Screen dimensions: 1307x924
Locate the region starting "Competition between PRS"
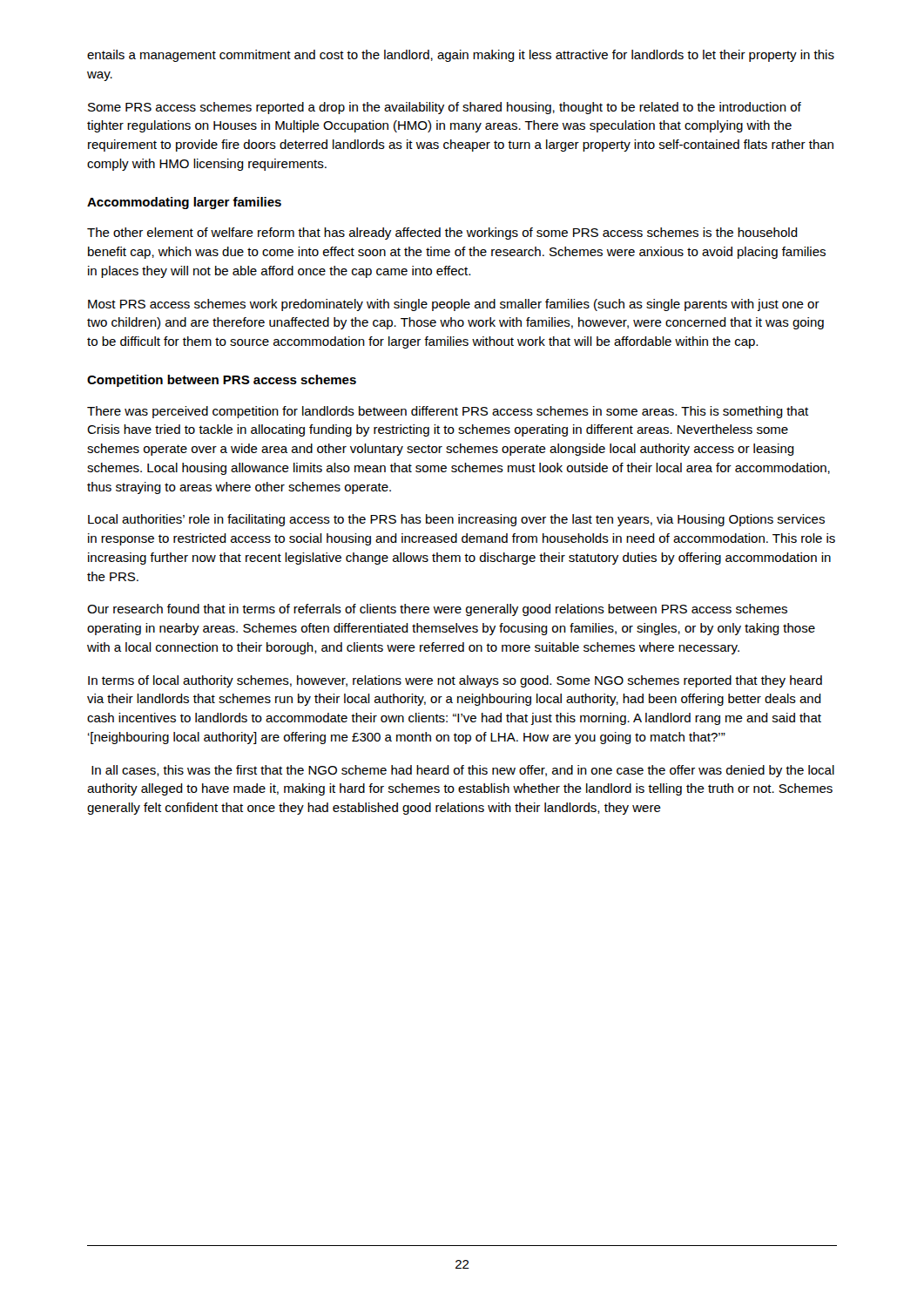click(222, 379)
